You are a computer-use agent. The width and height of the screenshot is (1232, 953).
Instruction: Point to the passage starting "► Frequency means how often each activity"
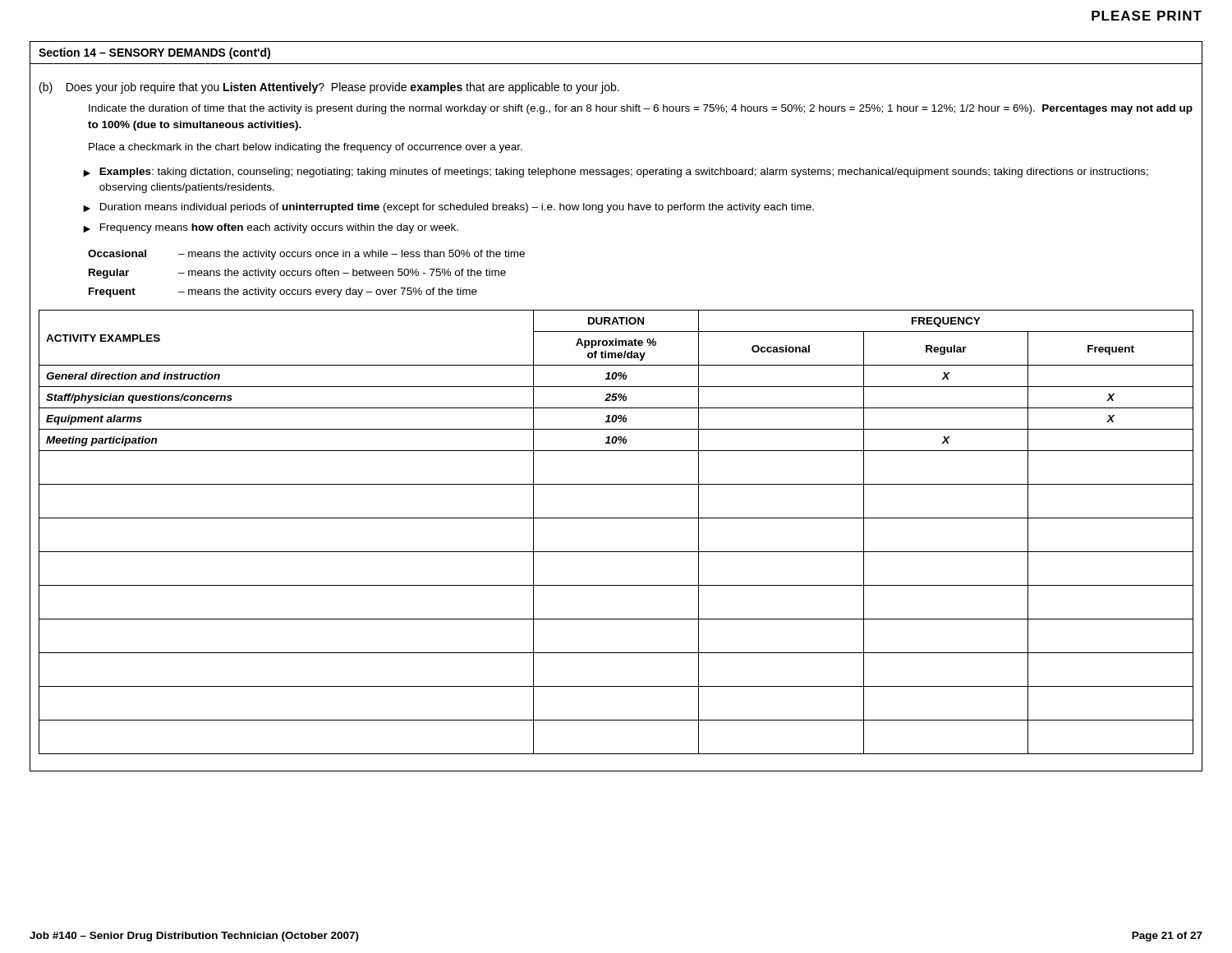pos(270,228)
